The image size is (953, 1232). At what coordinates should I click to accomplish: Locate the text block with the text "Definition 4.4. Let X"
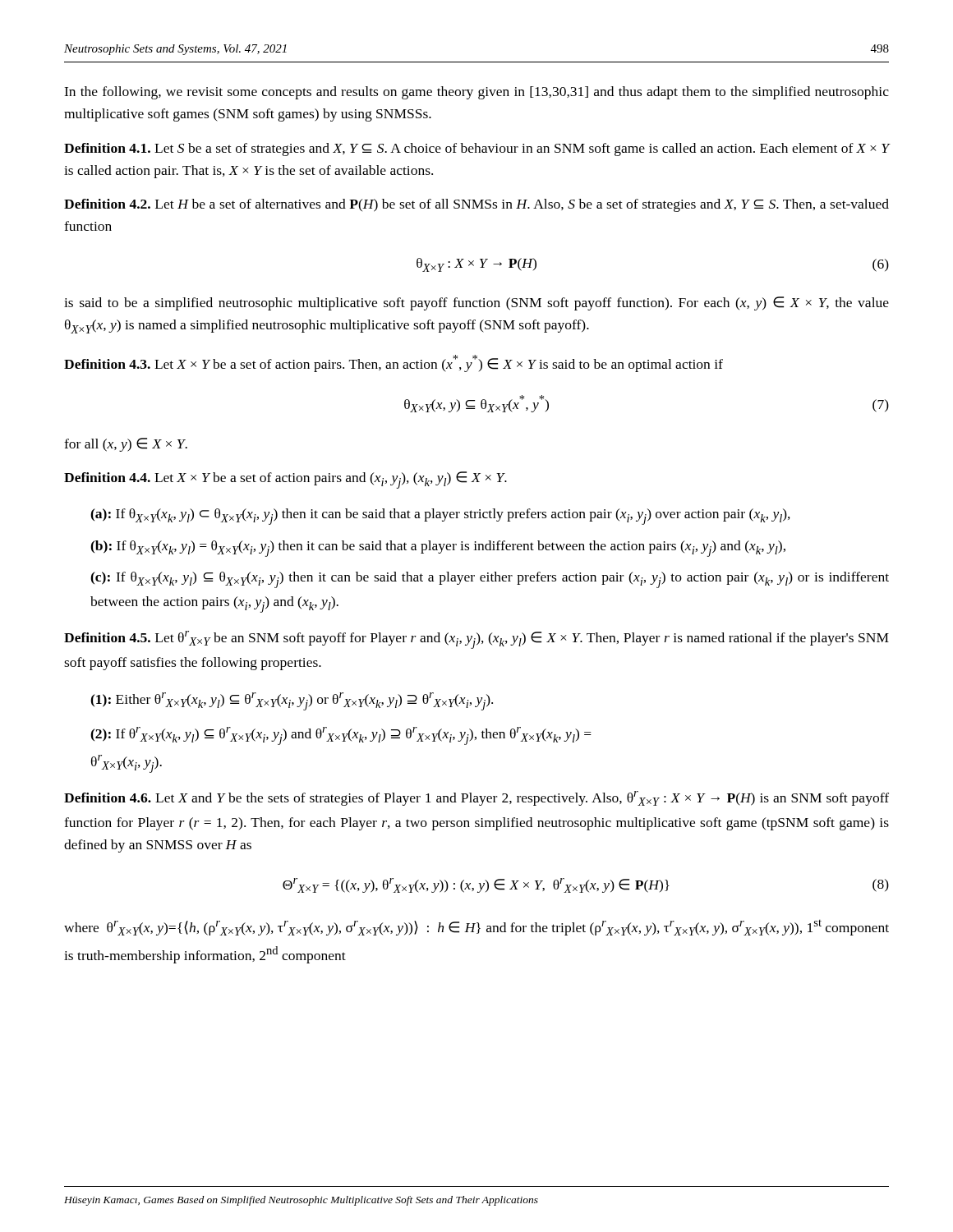tap(286, 479)
